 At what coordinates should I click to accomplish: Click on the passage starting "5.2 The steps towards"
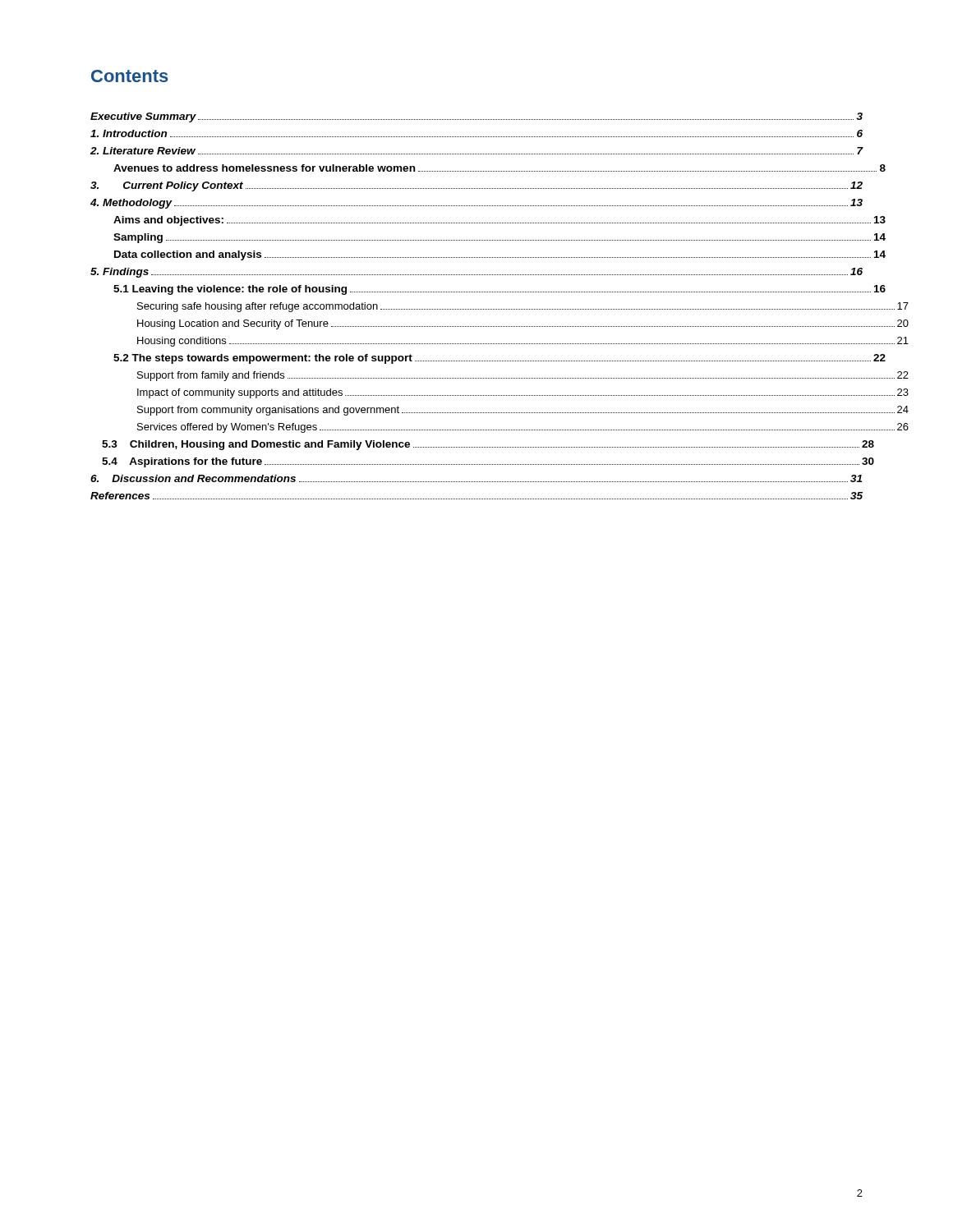pyautogui.click(x=500, y=358)
